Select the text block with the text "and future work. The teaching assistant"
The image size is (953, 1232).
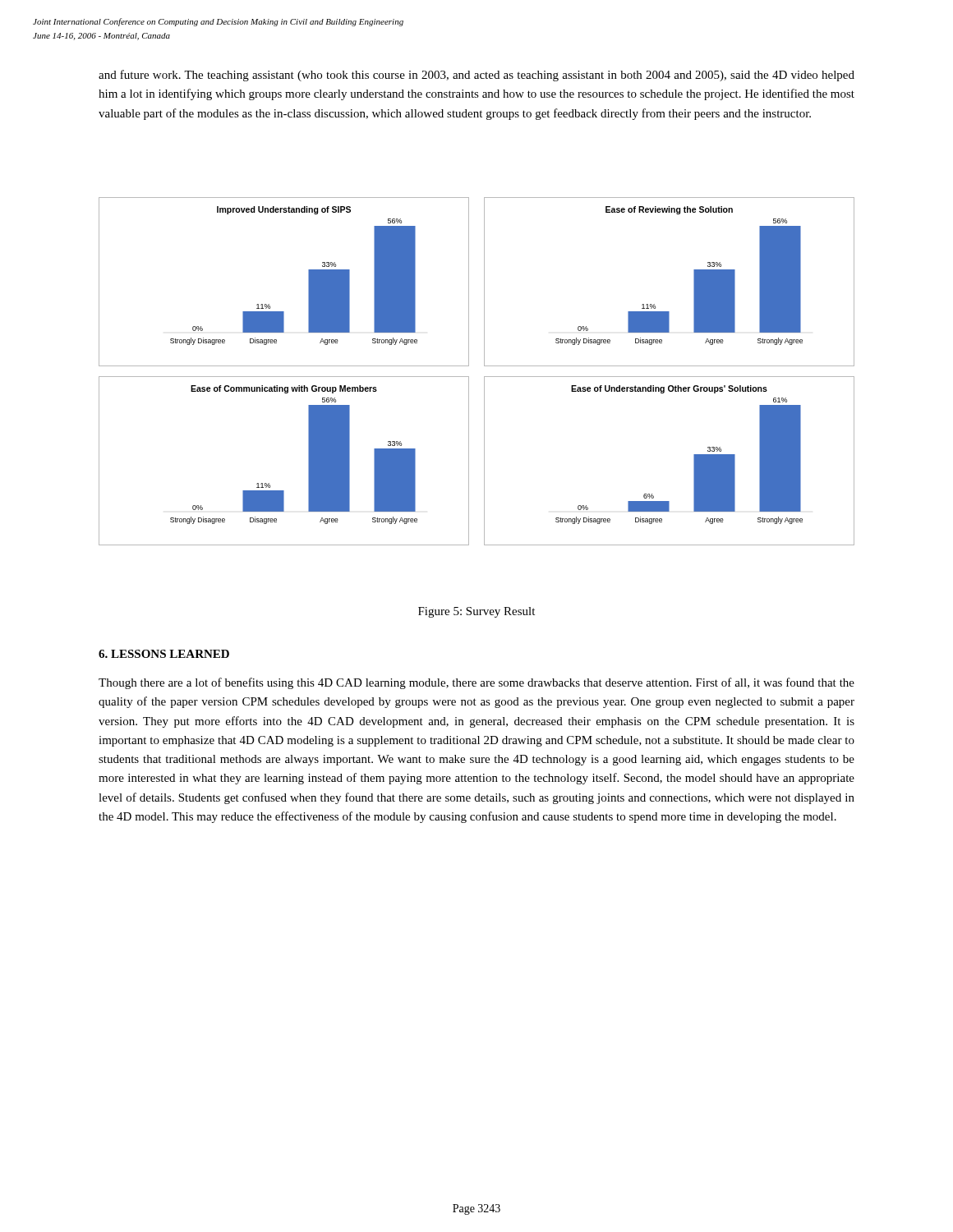point(476,94)
